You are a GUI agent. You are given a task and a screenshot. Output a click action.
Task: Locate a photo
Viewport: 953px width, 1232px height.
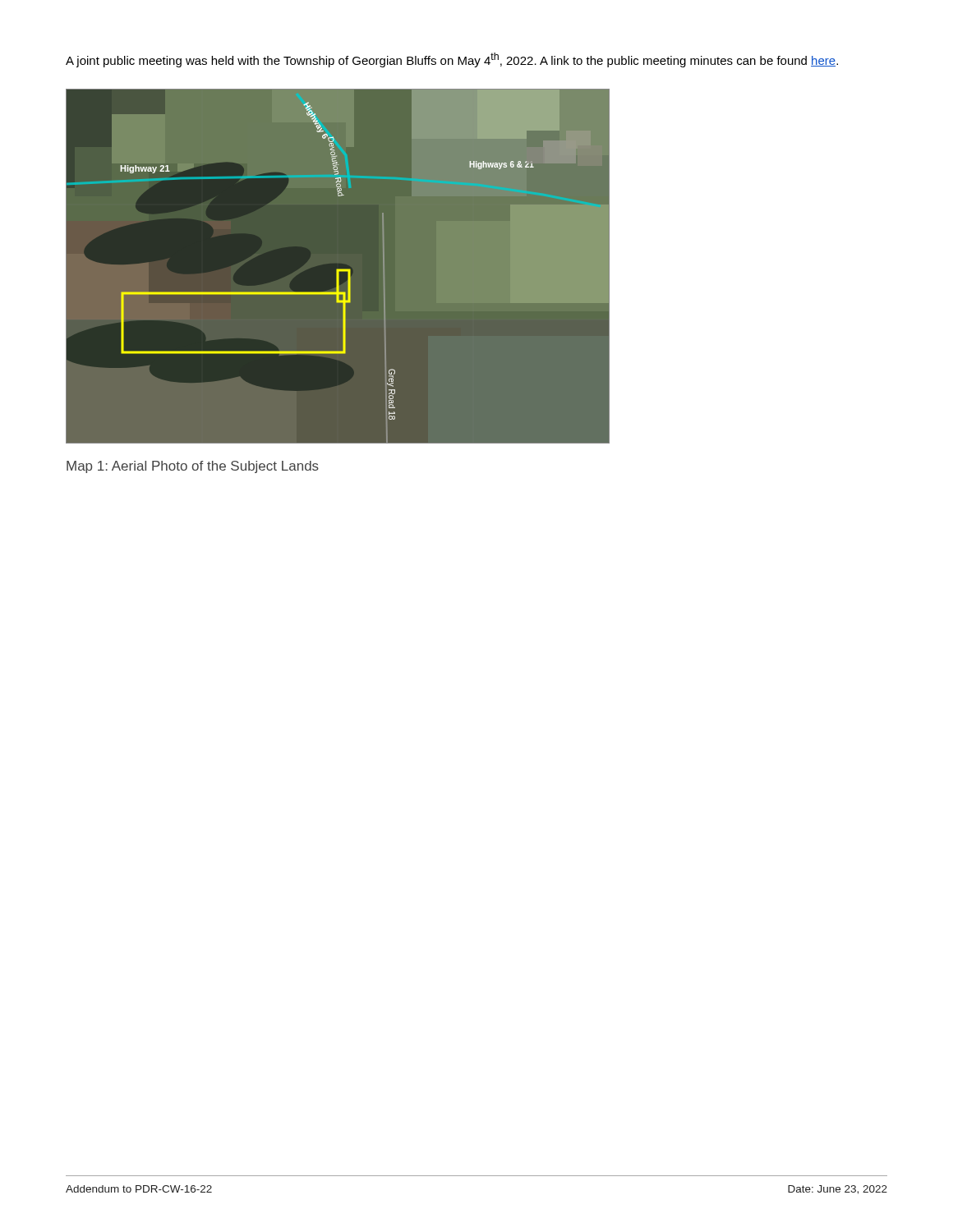click(337, 266)
